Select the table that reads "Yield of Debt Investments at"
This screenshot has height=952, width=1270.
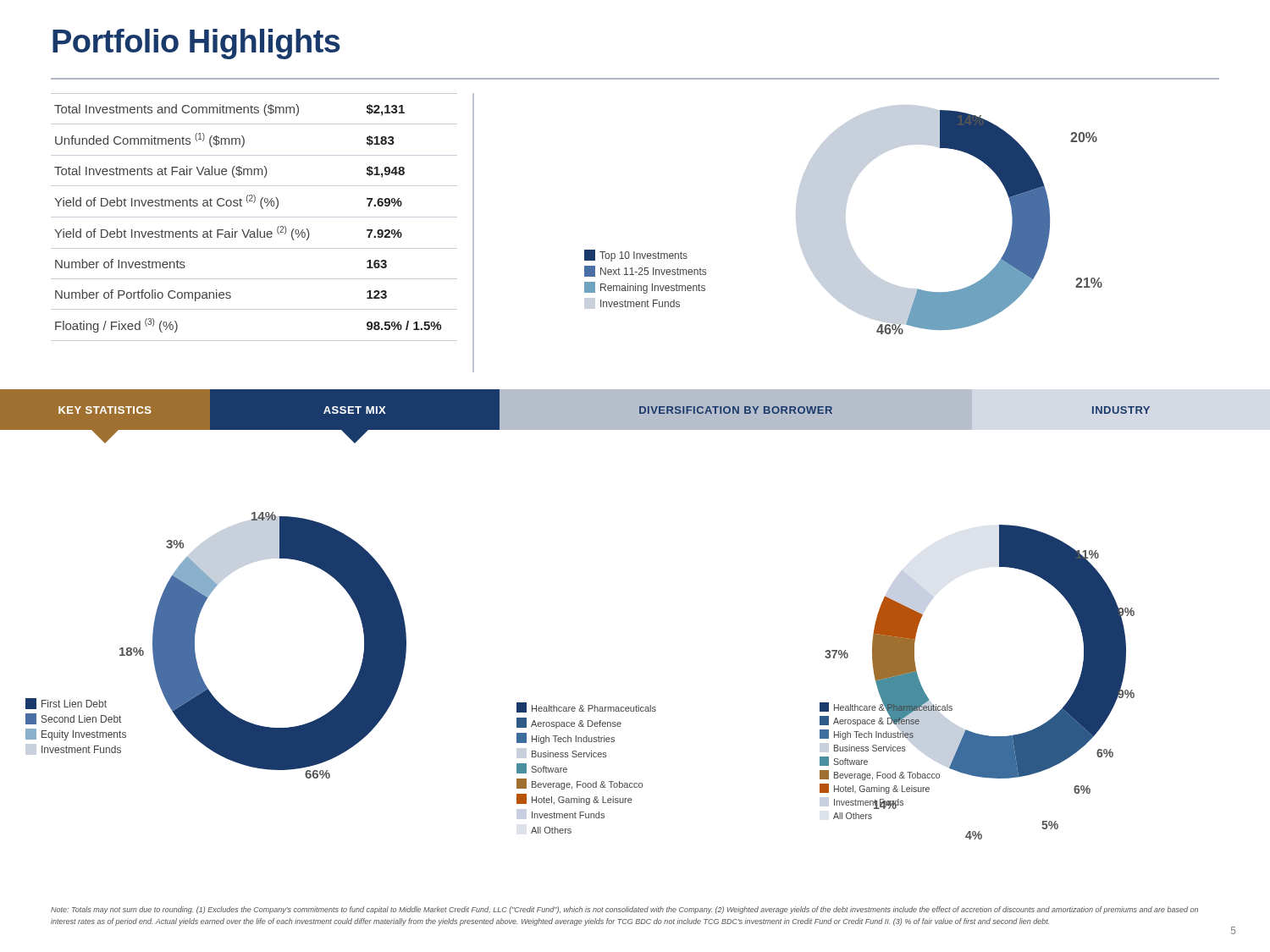(254, 217)
